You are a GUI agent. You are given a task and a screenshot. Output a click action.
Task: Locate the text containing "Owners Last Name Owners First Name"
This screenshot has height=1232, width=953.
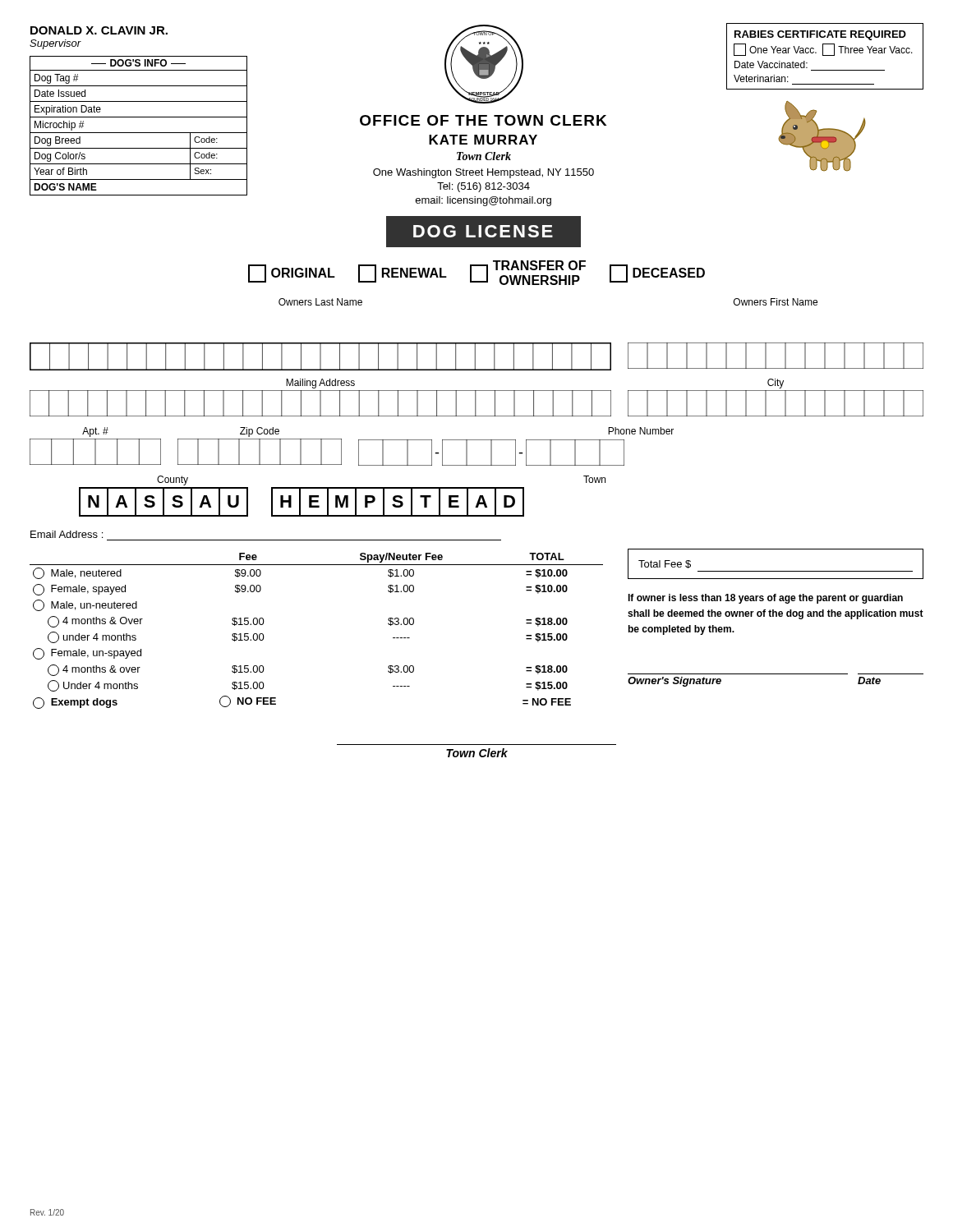tap(324, 302)
